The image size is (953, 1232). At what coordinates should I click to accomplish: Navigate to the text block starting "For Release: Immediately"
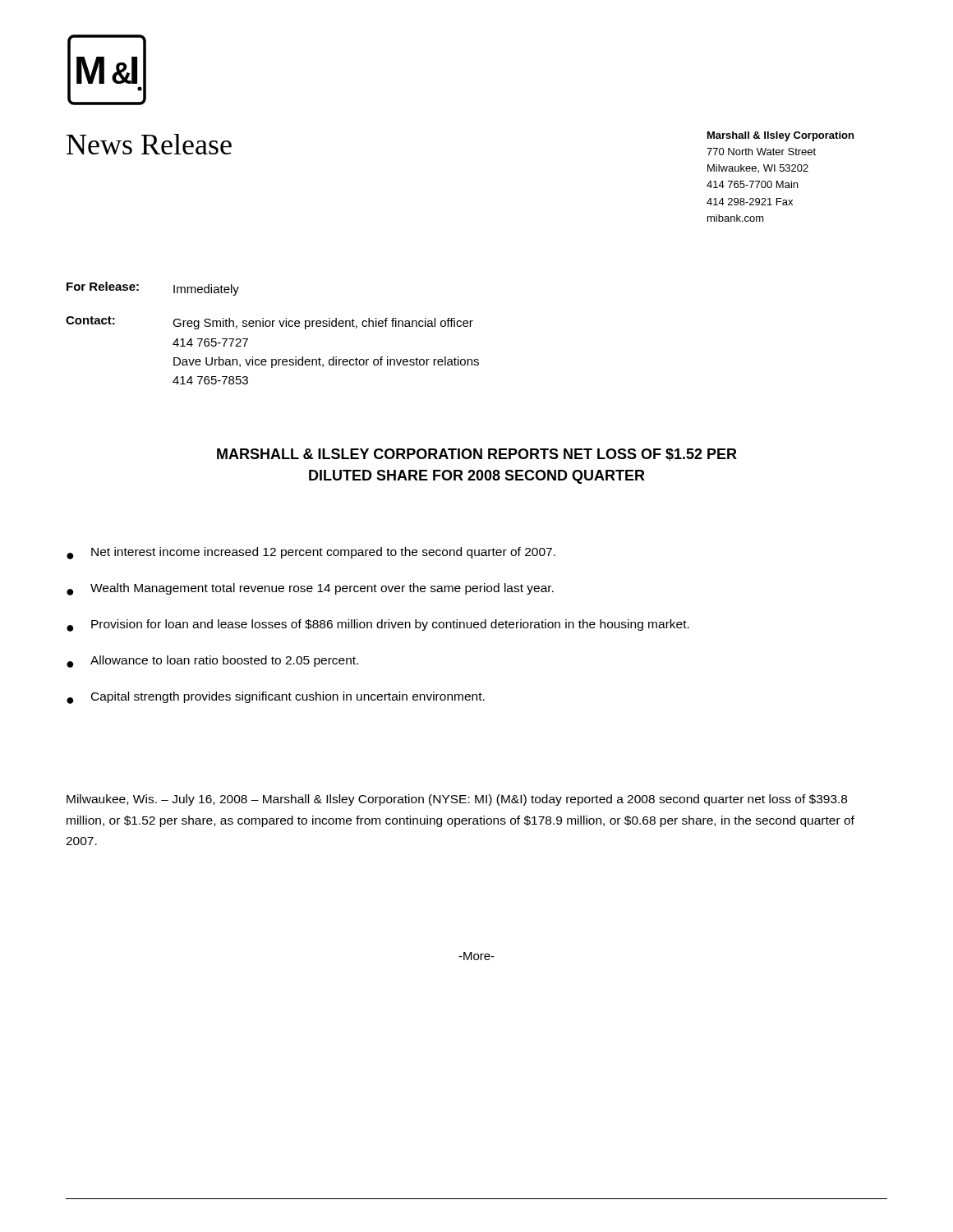[x=101, y=288]
